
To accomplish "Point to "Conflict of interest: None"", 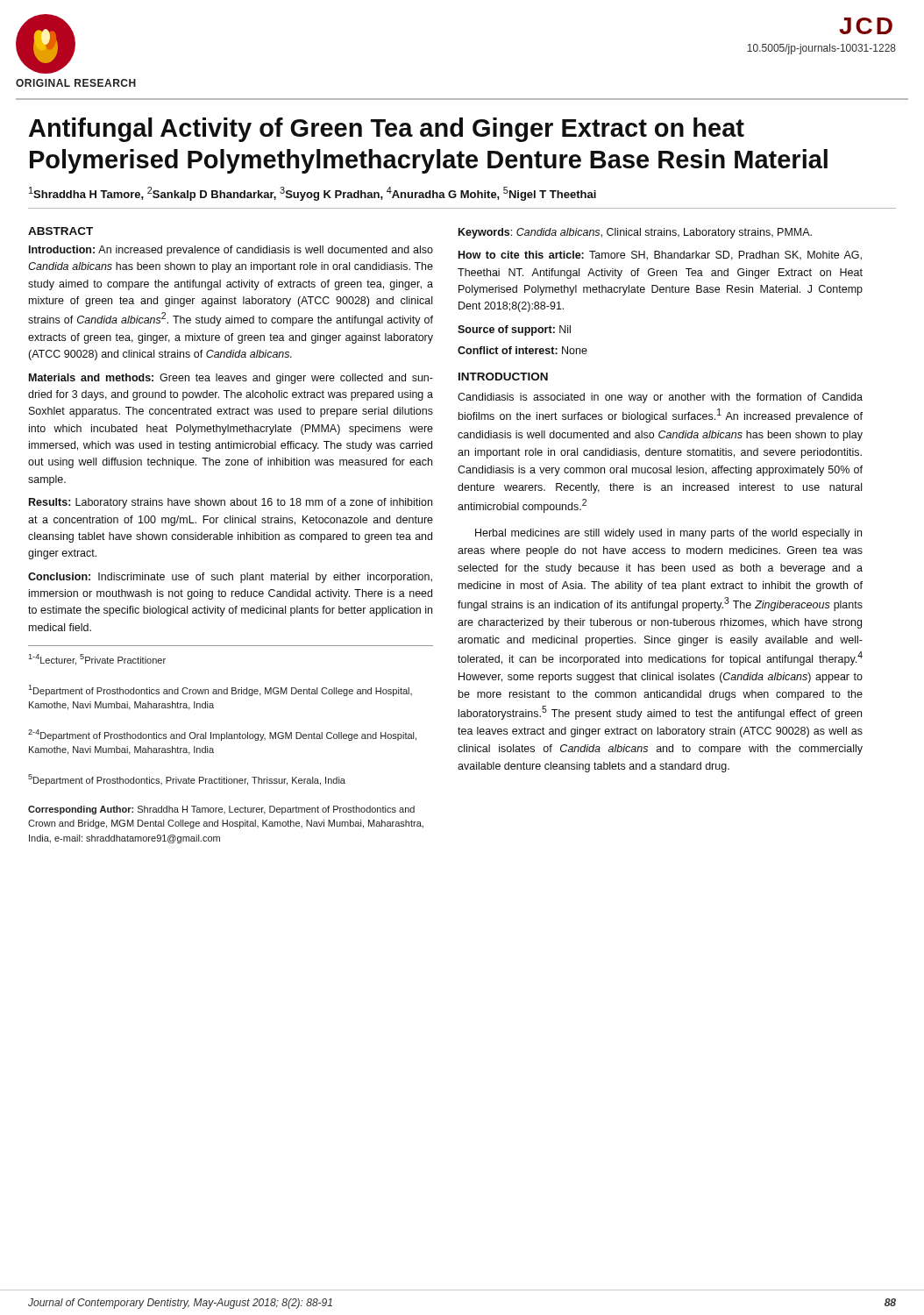I will coord(522,351).
